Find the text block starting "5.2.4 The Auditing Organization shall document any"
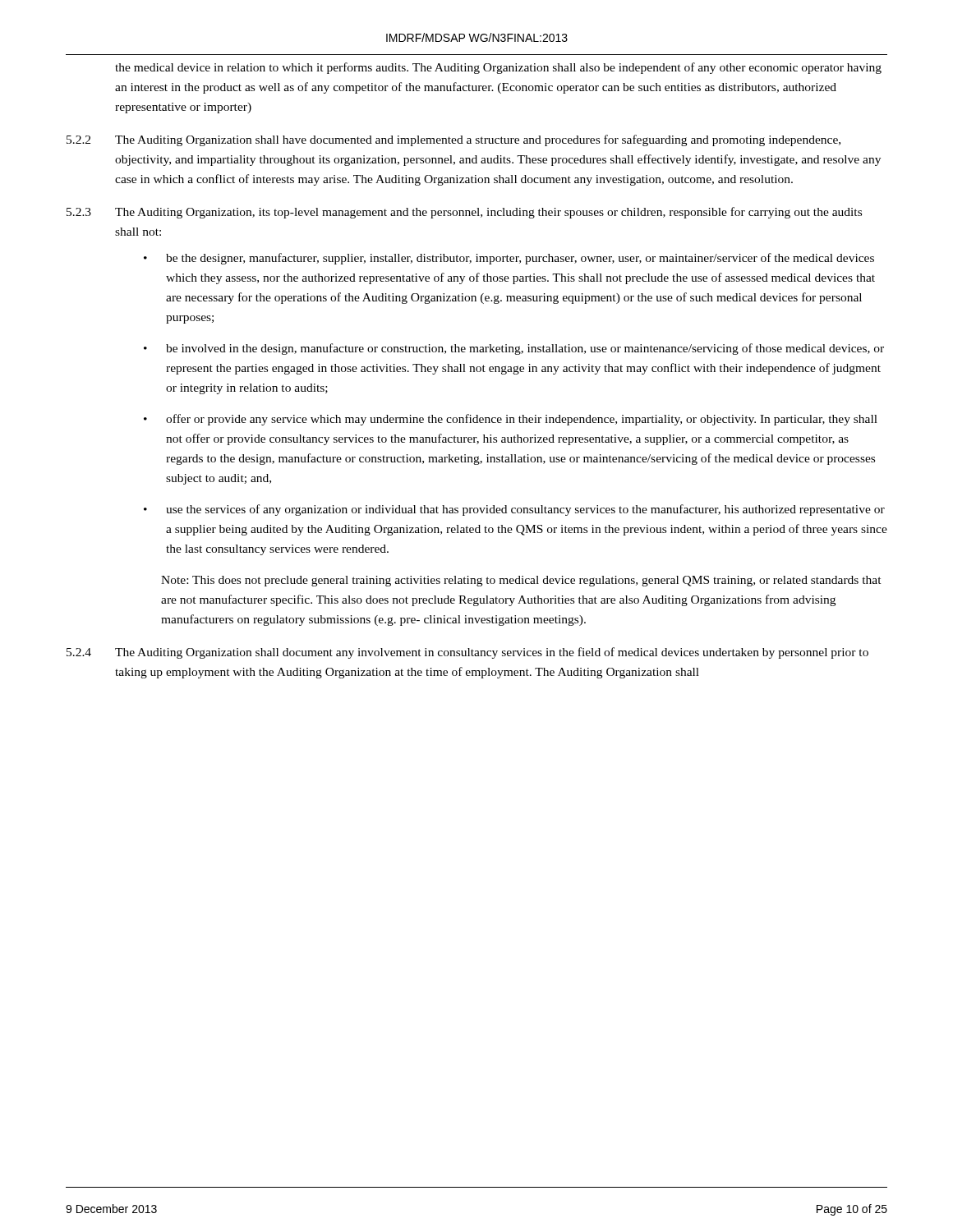This screenshot has width=953, height=1232. click(476, 662)
